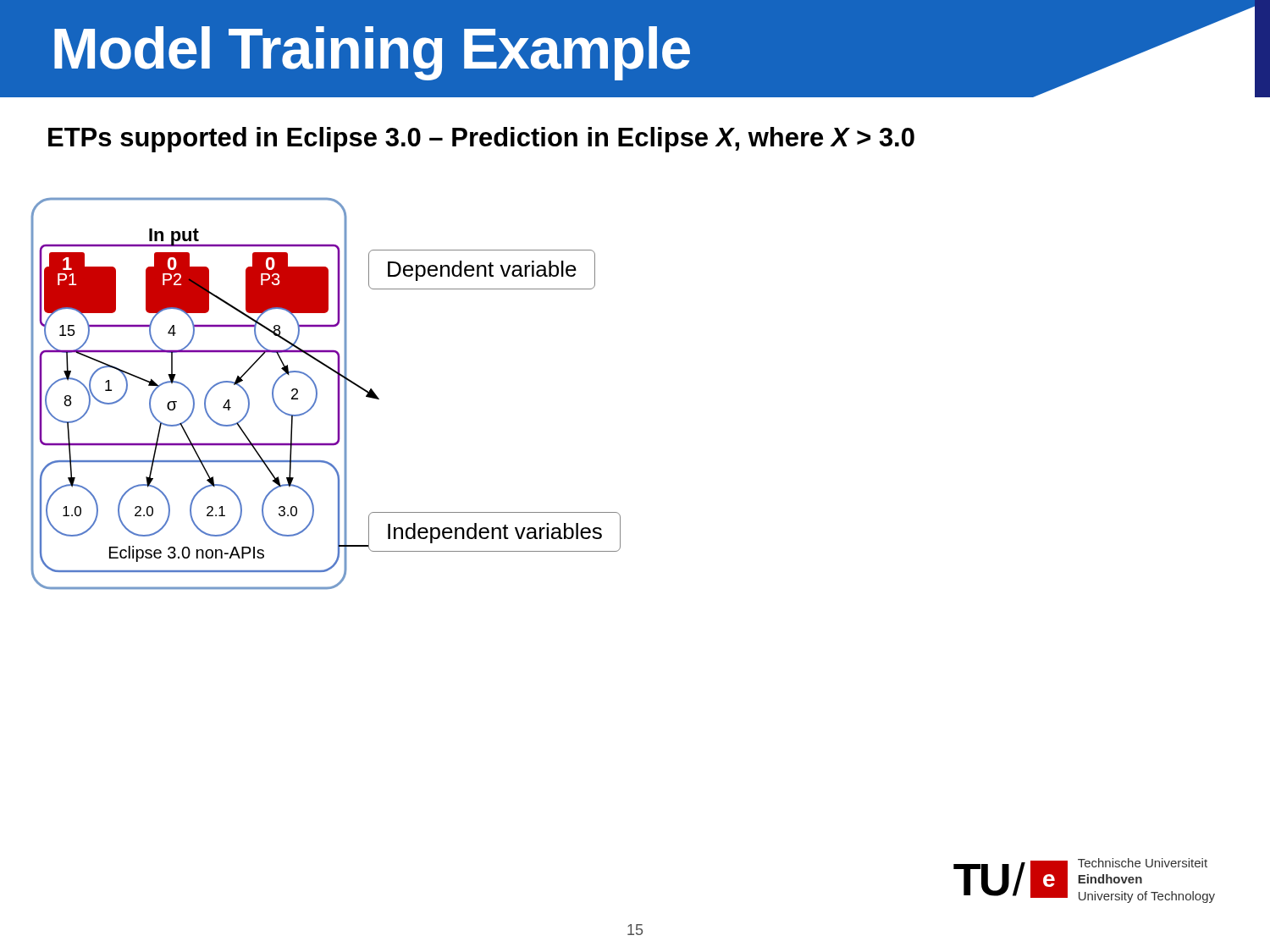
Task: Locate the text containing "Independent variables"
Action: (x=494, y=531)
